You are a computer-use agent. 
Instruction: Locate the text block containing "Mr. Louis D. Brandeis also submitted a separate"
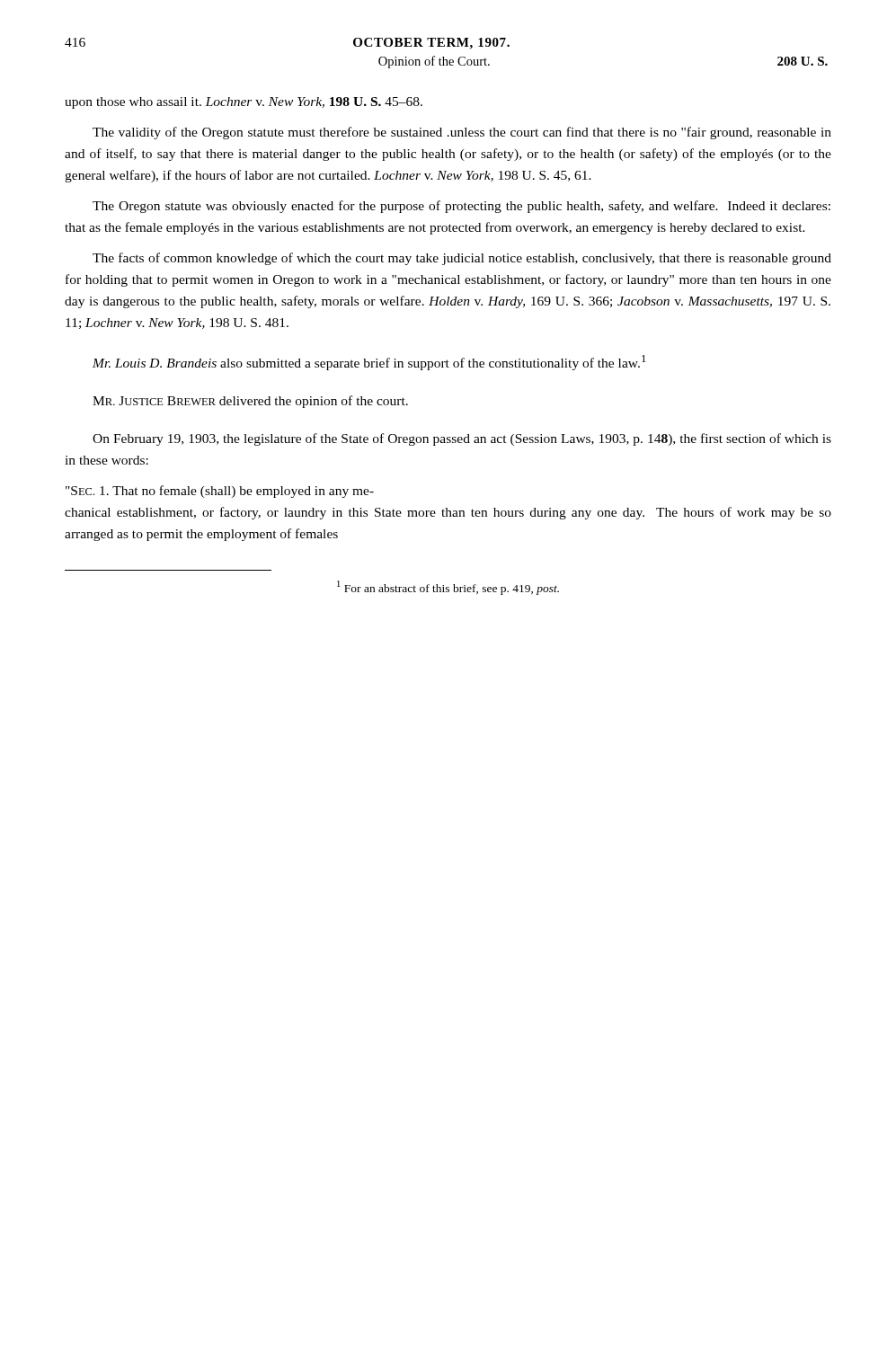click(x=370, y=361)
